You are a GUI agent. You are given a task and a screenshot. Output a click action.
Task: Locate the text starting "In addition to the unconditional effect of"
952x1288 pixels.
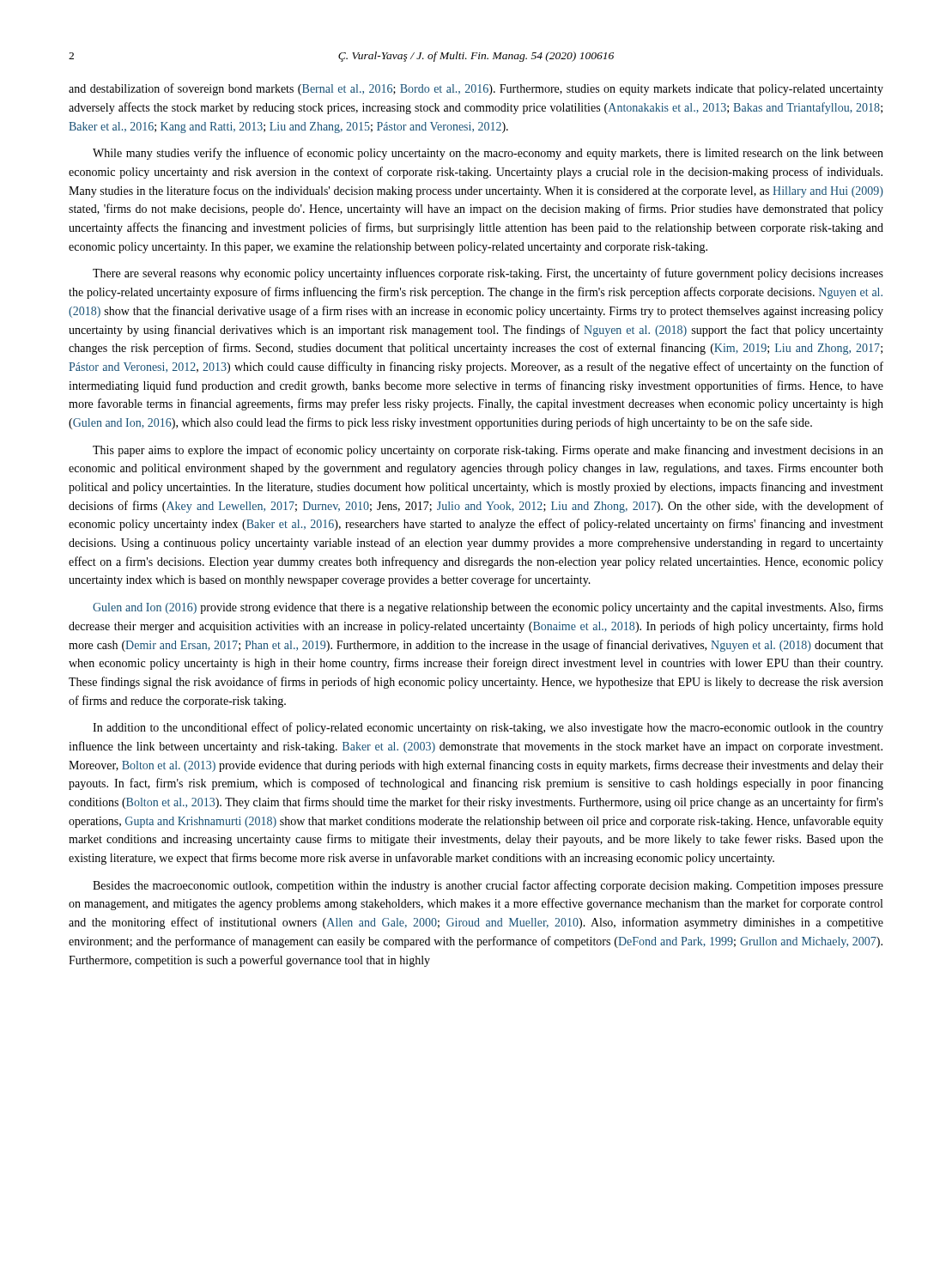point(476,793)
